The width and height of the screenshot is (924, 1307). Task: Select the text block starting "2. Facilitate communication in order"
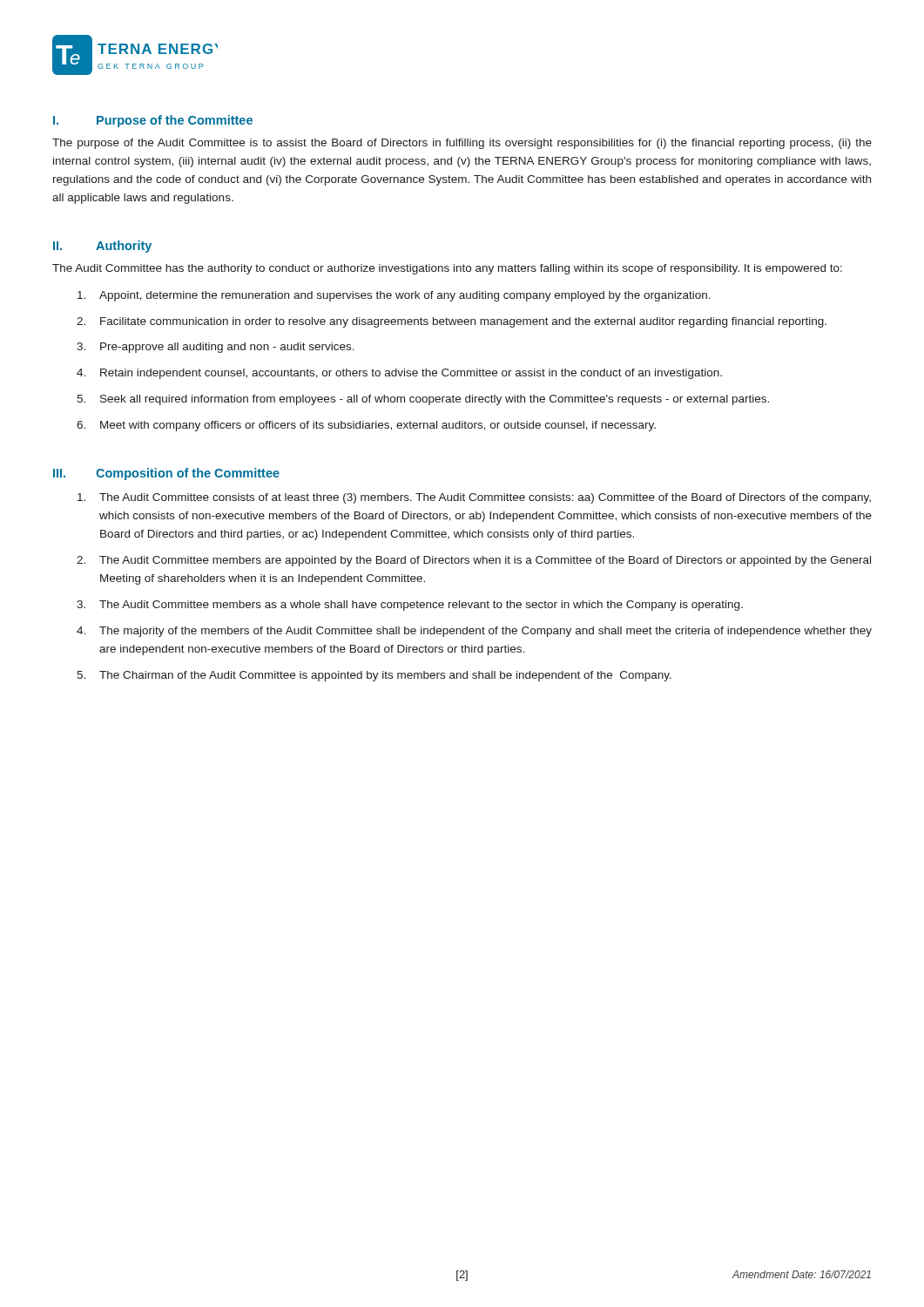point(474,322)
